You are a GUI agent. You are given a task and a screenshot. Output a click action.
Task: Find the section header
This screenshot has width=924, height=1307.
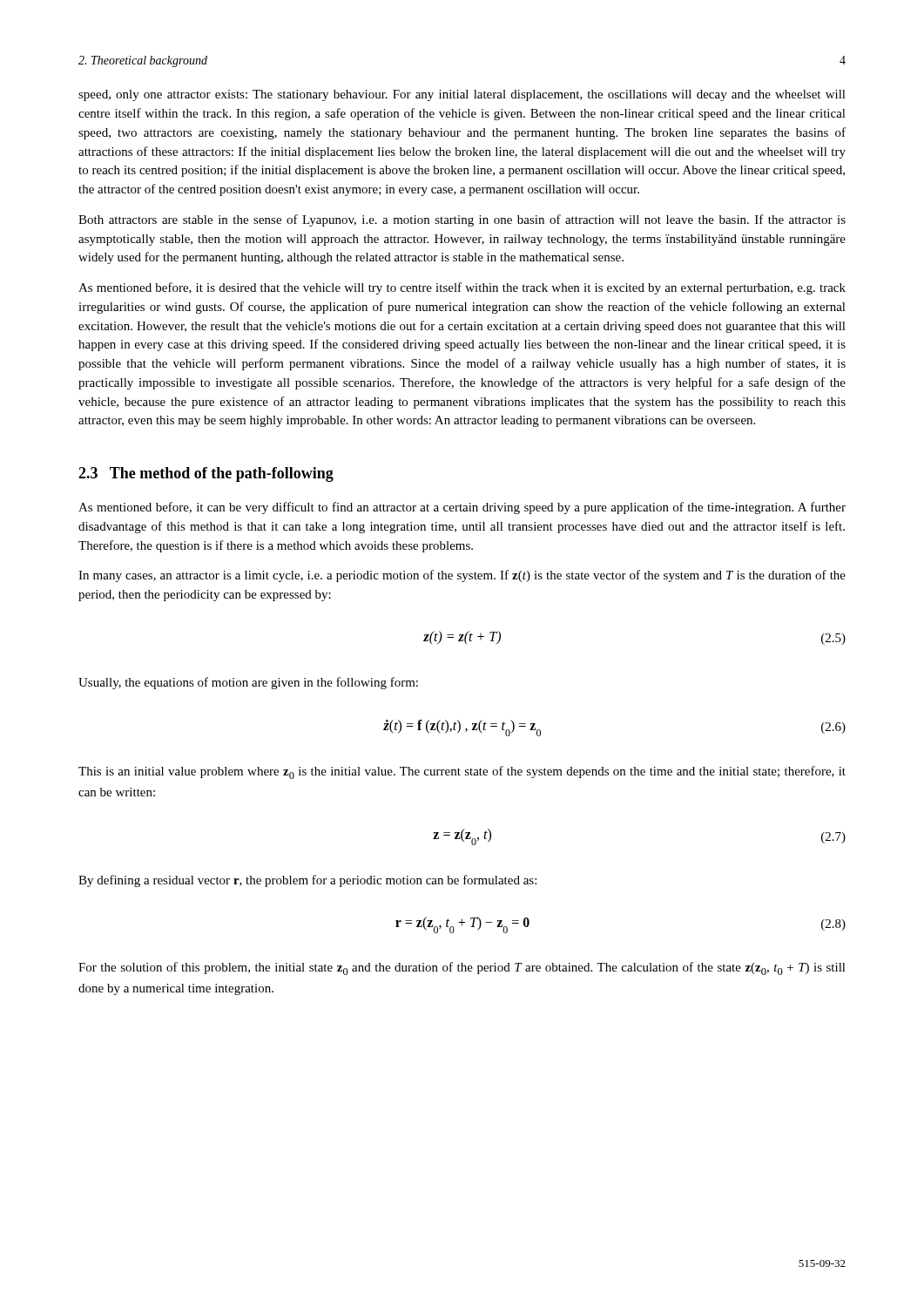click(x=206, y=473)
